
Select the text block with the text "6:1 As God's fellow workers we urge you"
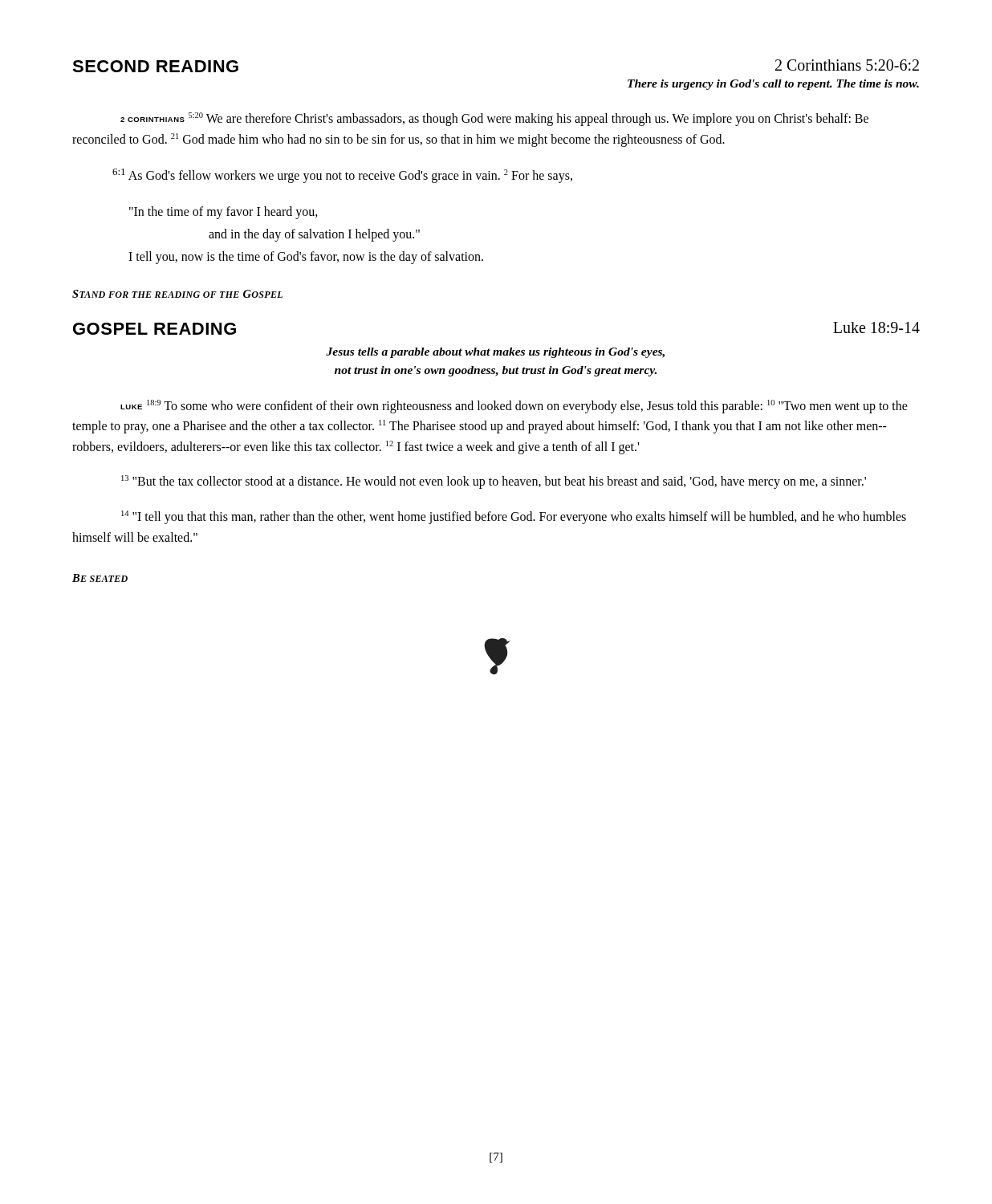click(x=343, y=174)
